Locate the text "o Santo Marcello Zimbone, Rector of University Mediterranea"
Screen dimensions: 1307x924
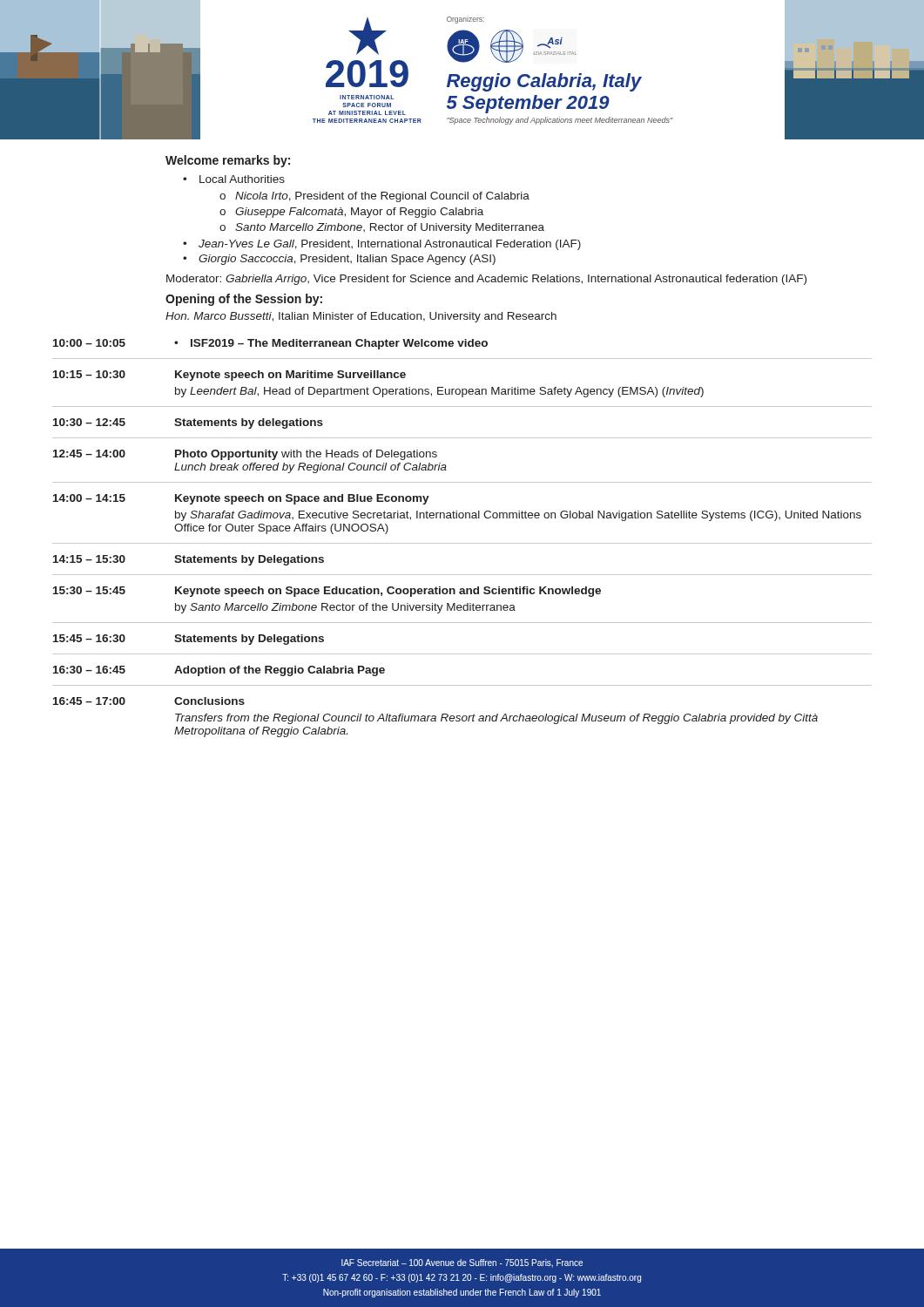click(x=382, y=227)
